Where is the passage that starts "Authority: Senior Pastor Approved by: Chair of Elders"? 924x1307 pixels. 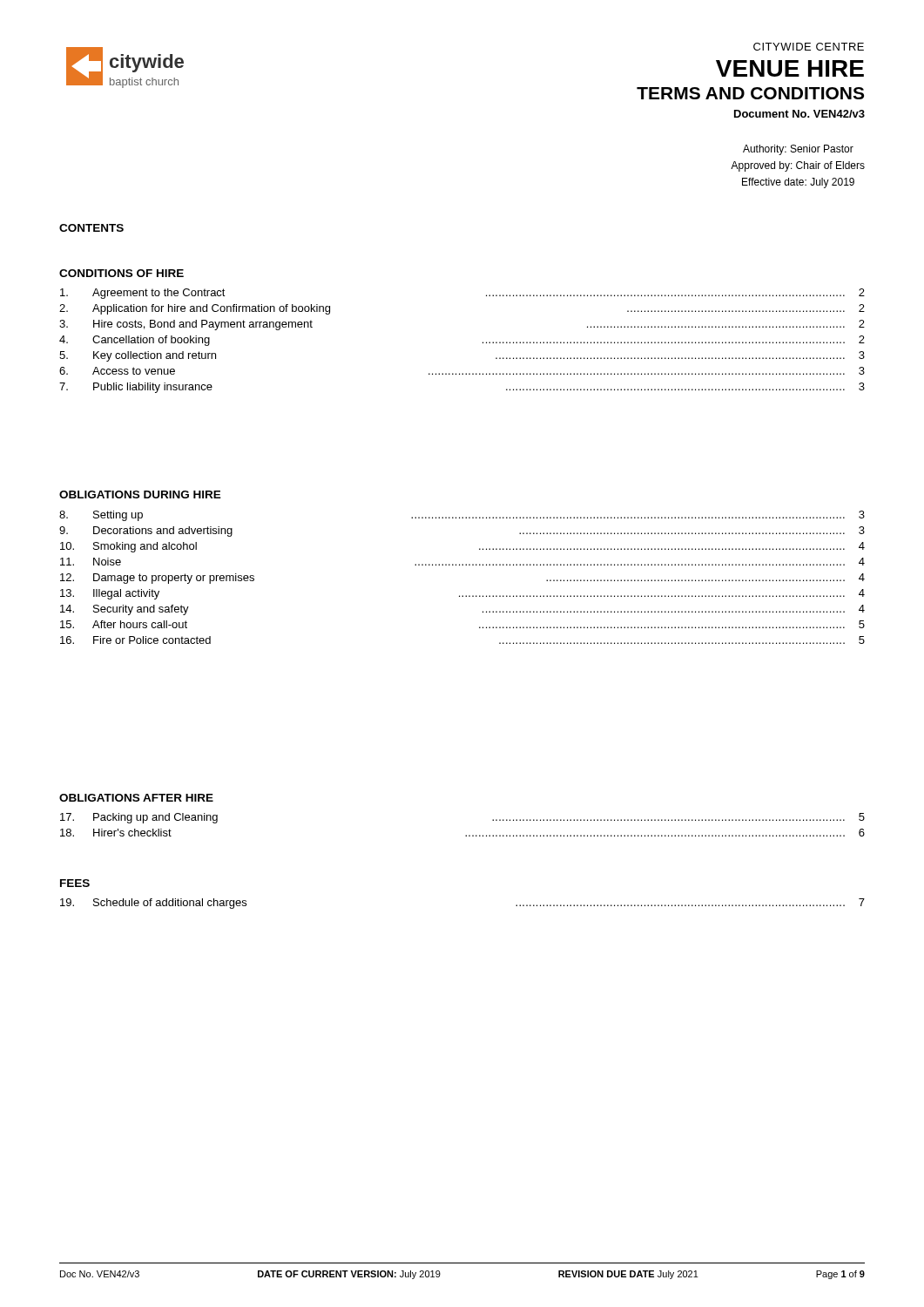[x=798, y=166]
